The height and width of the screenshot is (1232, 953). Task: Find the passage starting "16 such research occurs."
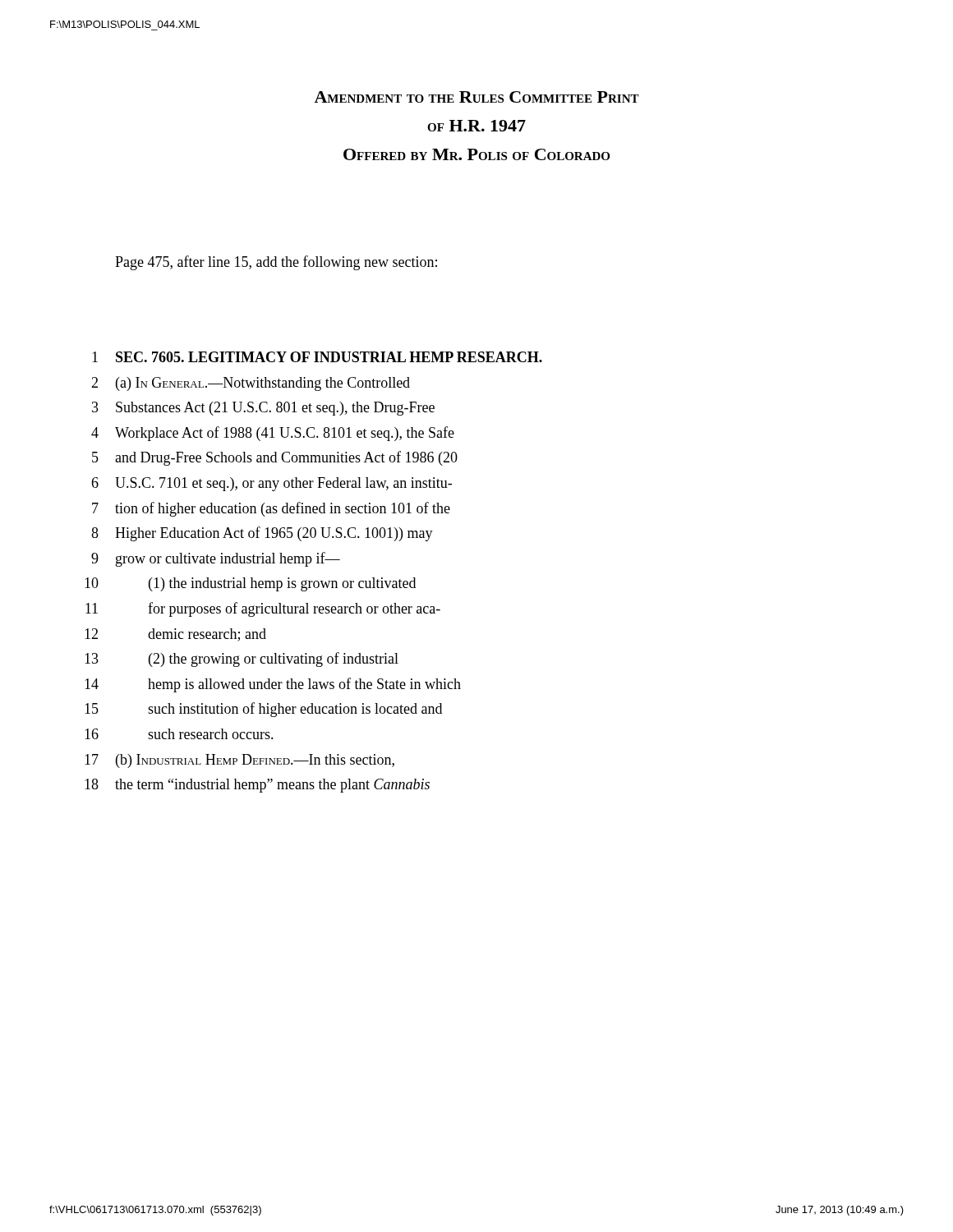pyautogui.click(x=179, y=734)
